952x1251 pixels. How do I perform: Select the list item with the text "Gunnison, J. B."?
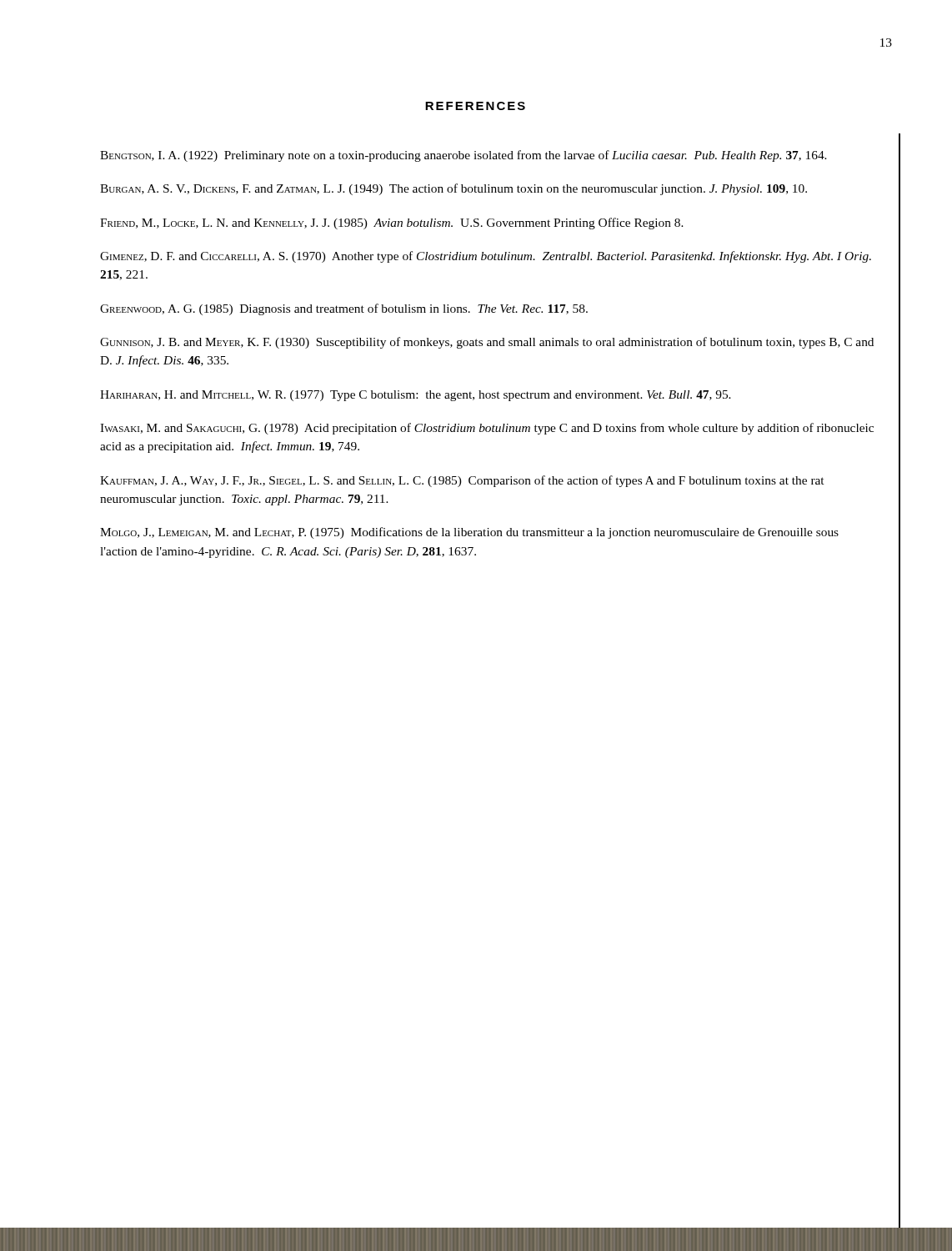pyautogui.click(x=487, y=351)
